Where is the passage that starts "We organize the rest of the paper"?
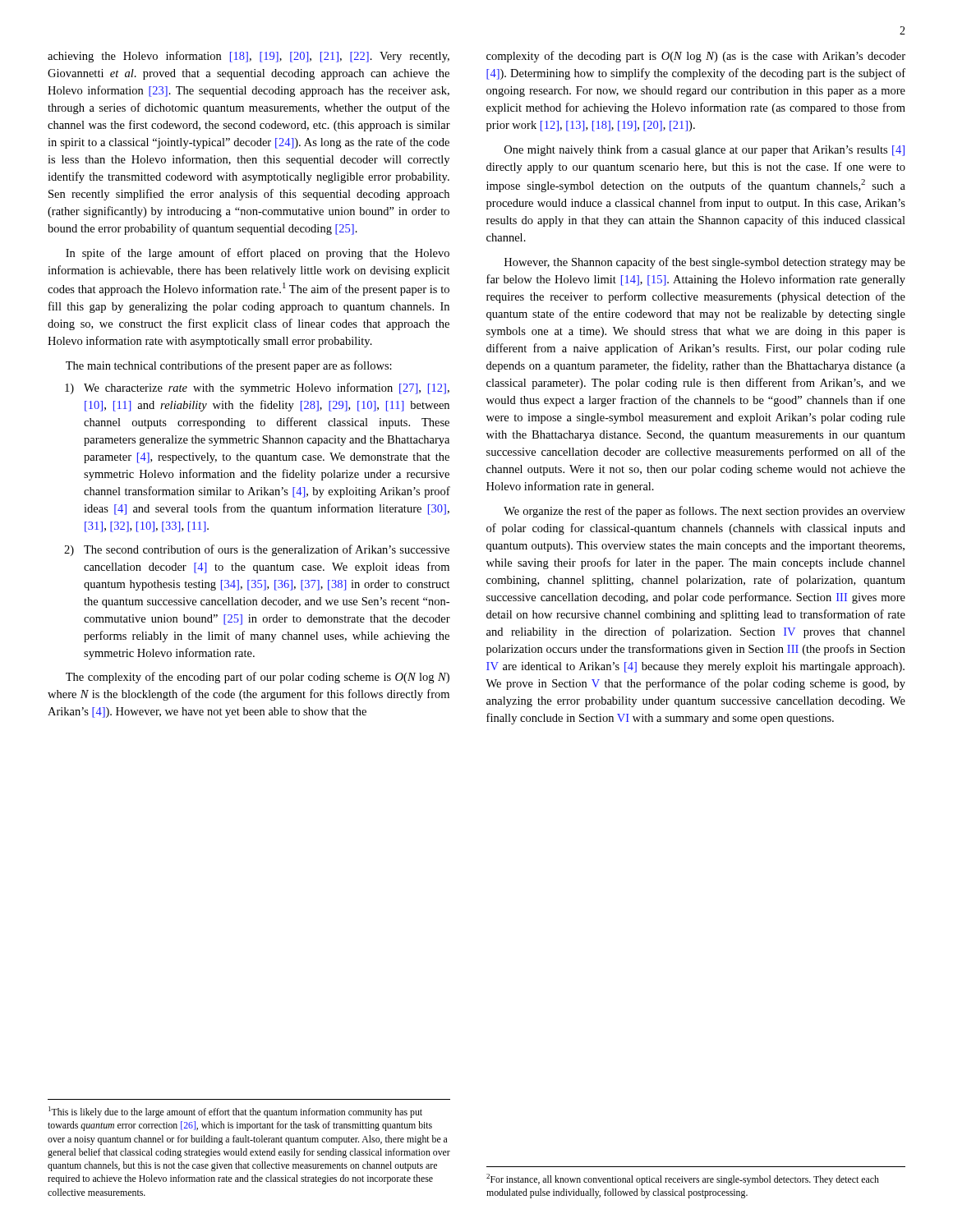This screenshot has height=1232, width=953. [x=696, y=615]
